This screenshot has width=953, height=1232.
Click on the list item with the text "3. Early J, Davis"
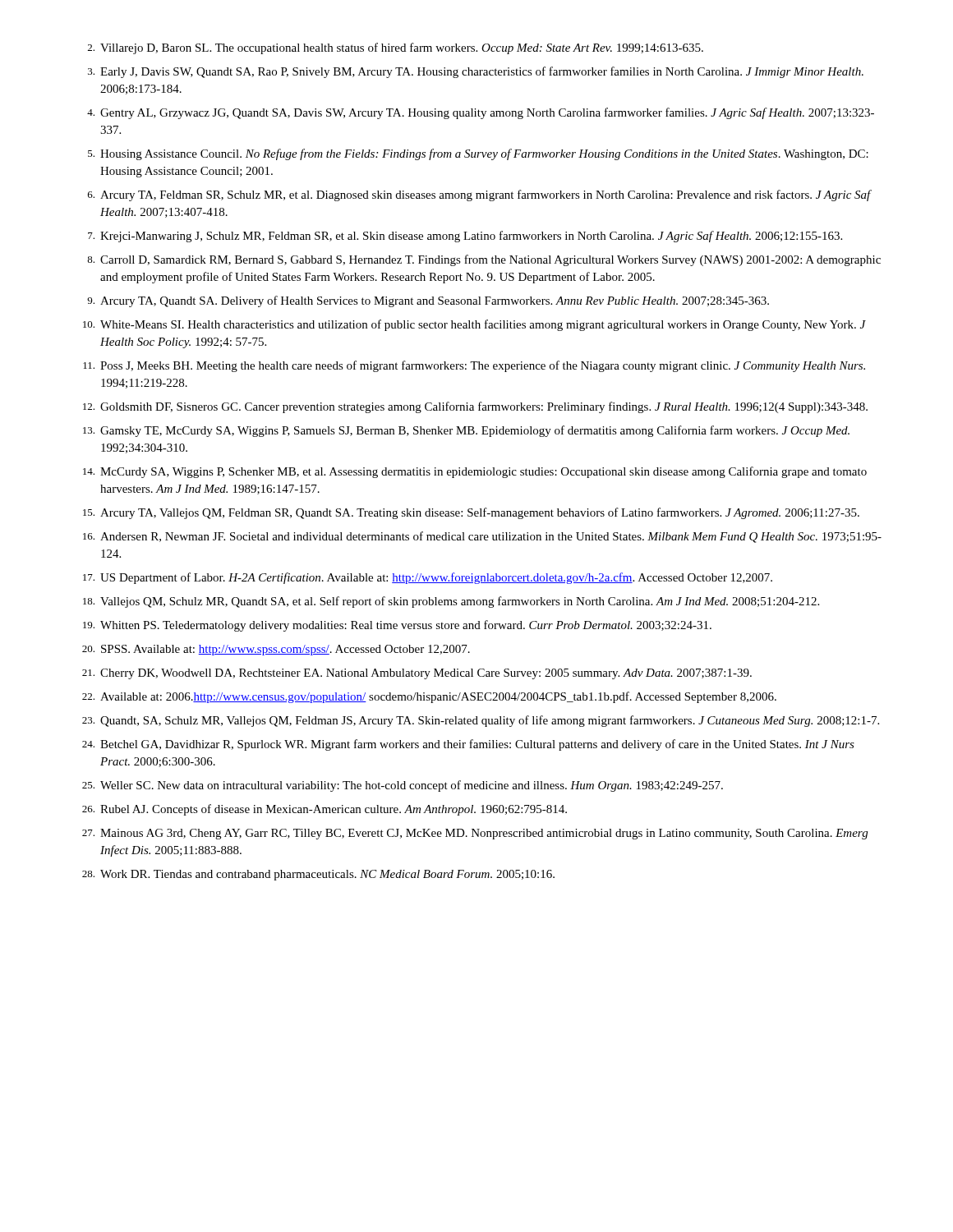tap(476, 80)
